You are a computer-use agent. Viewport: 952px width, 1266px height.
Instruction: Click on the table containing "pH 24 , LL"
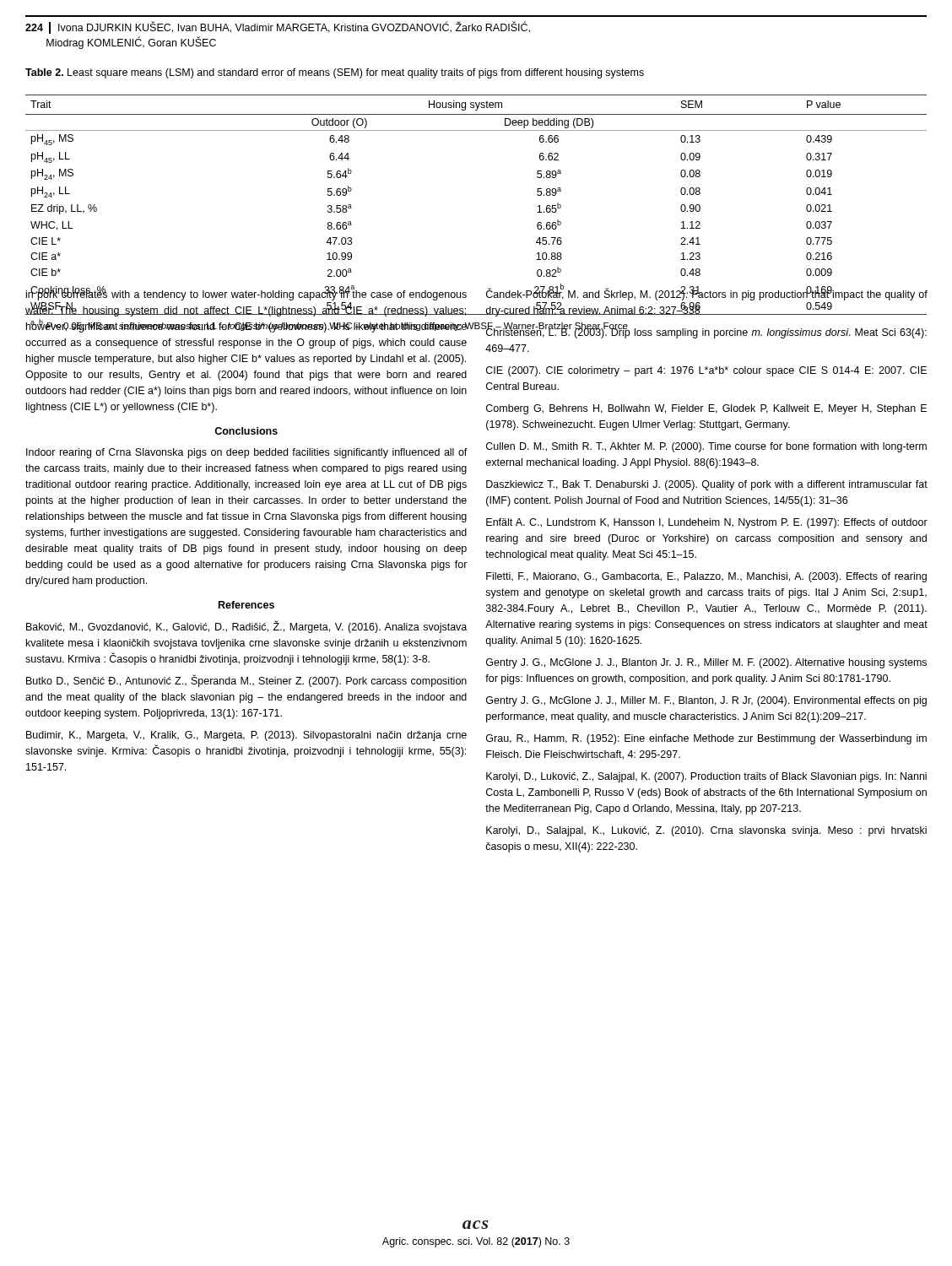[x=476, y=213]
